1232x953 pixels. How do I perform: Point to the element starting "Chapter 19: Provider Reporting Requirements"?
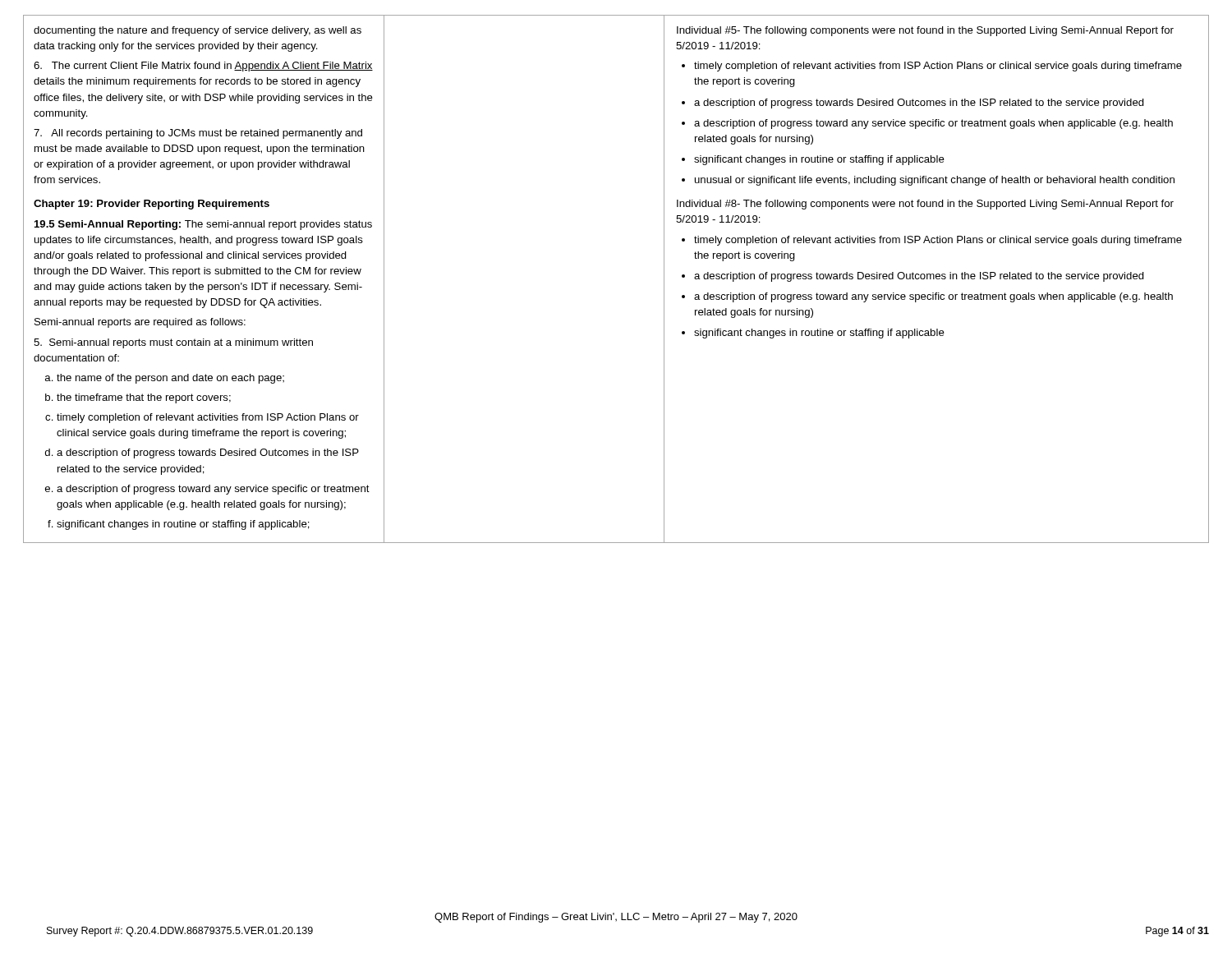204,204
